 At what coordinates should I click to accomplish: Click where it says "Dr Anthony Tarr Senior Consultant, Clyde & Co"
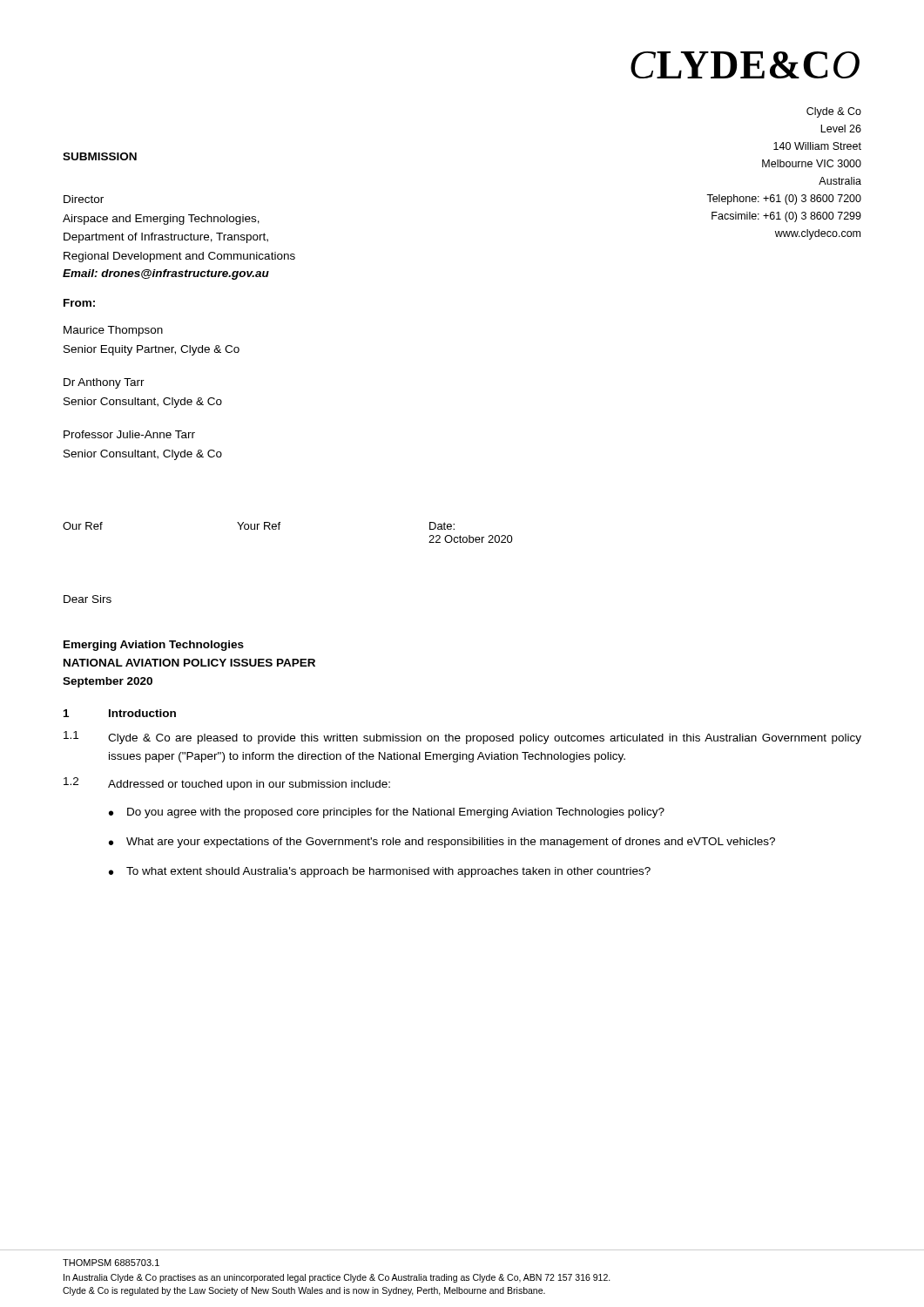142,391
